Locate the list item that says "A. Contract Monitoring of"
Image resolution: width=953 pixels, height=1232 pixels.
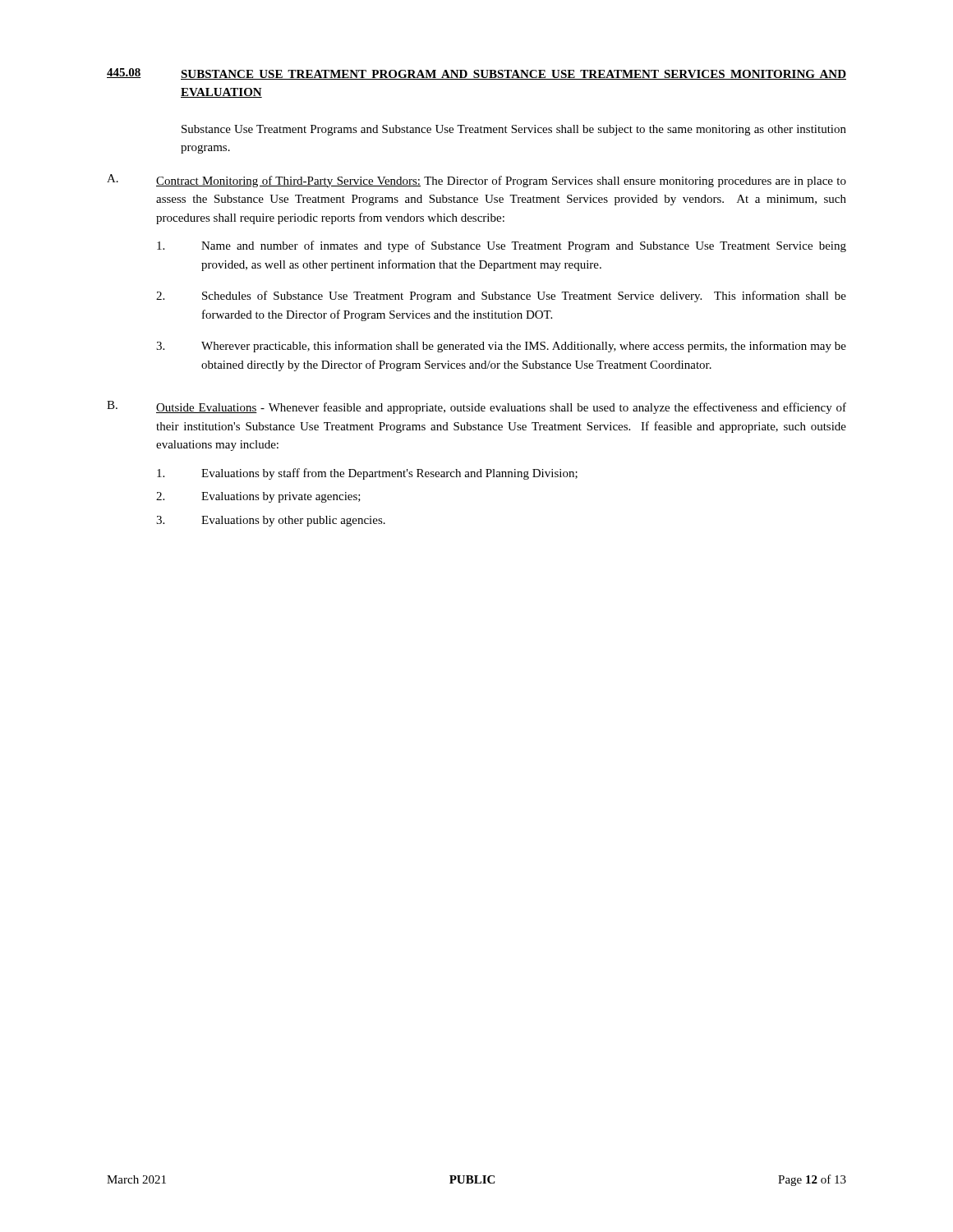(x=476, y=279)
